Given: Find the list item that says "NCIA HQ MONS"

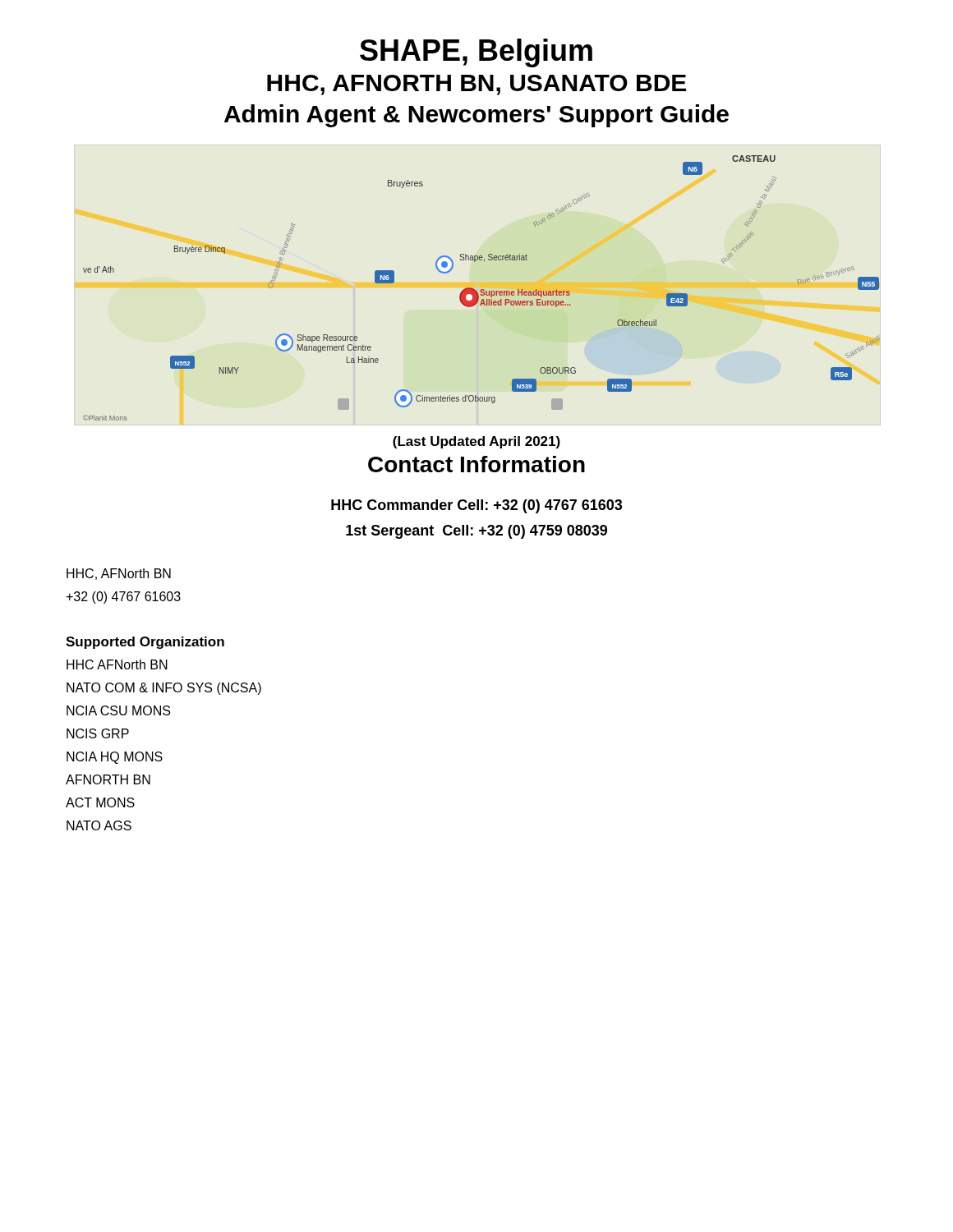Looking at the screenshot, I should click(114, 757).
